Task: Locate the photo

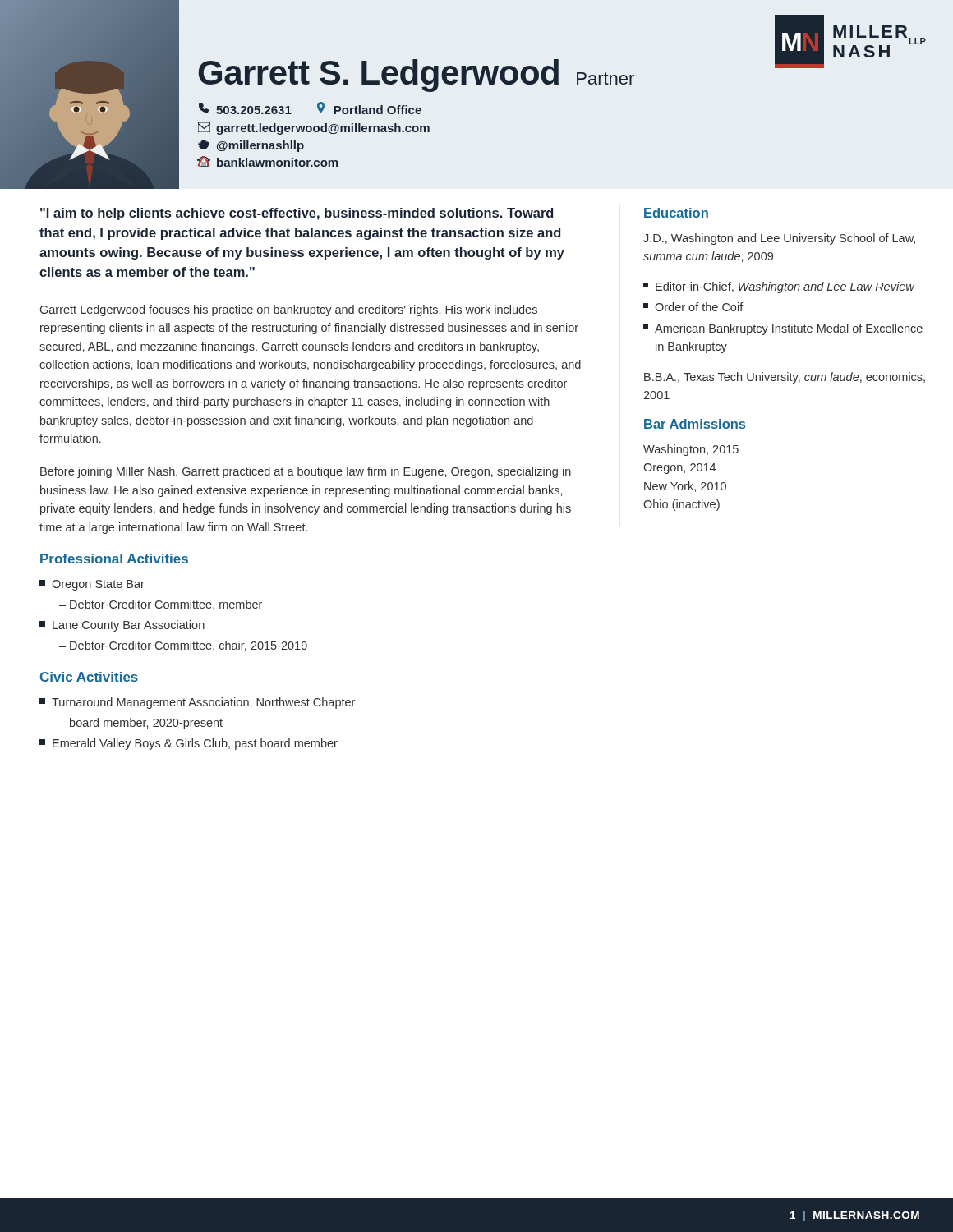Action: point(90,94)
